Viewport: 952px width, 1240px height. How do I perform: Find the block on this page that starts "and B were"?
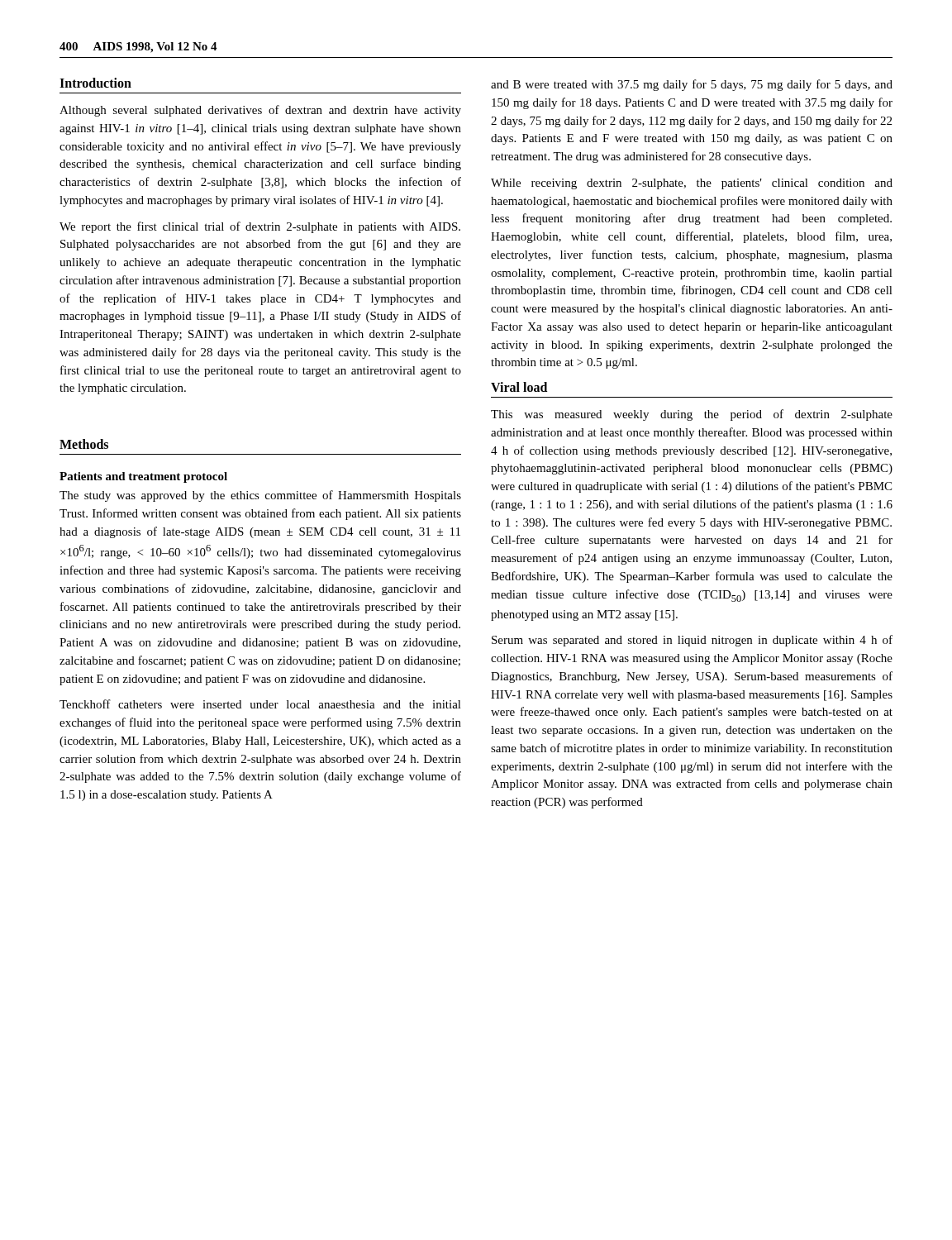click(x=692, y=121)
